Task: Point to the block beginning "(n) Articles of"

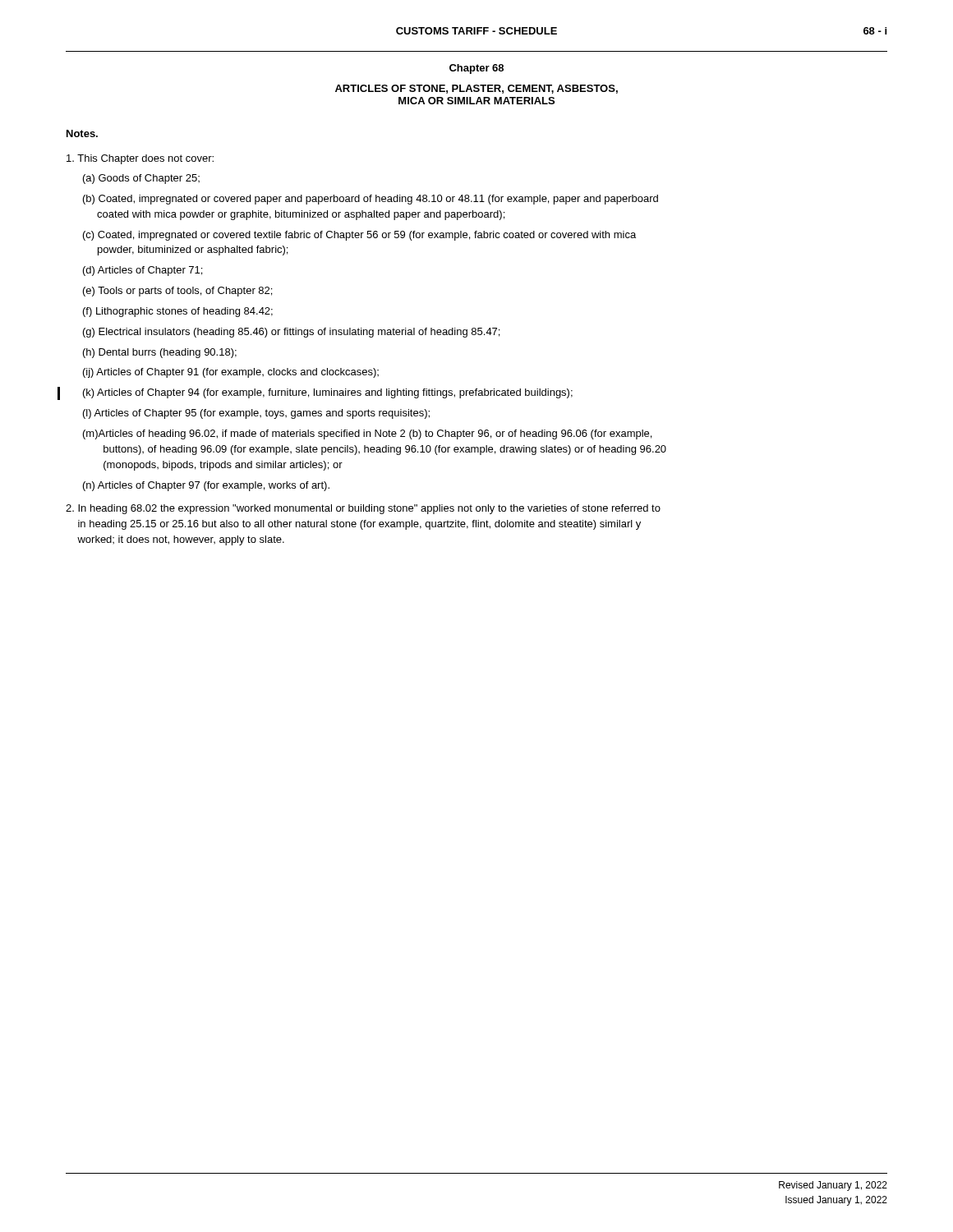Action: pos(206,485)
